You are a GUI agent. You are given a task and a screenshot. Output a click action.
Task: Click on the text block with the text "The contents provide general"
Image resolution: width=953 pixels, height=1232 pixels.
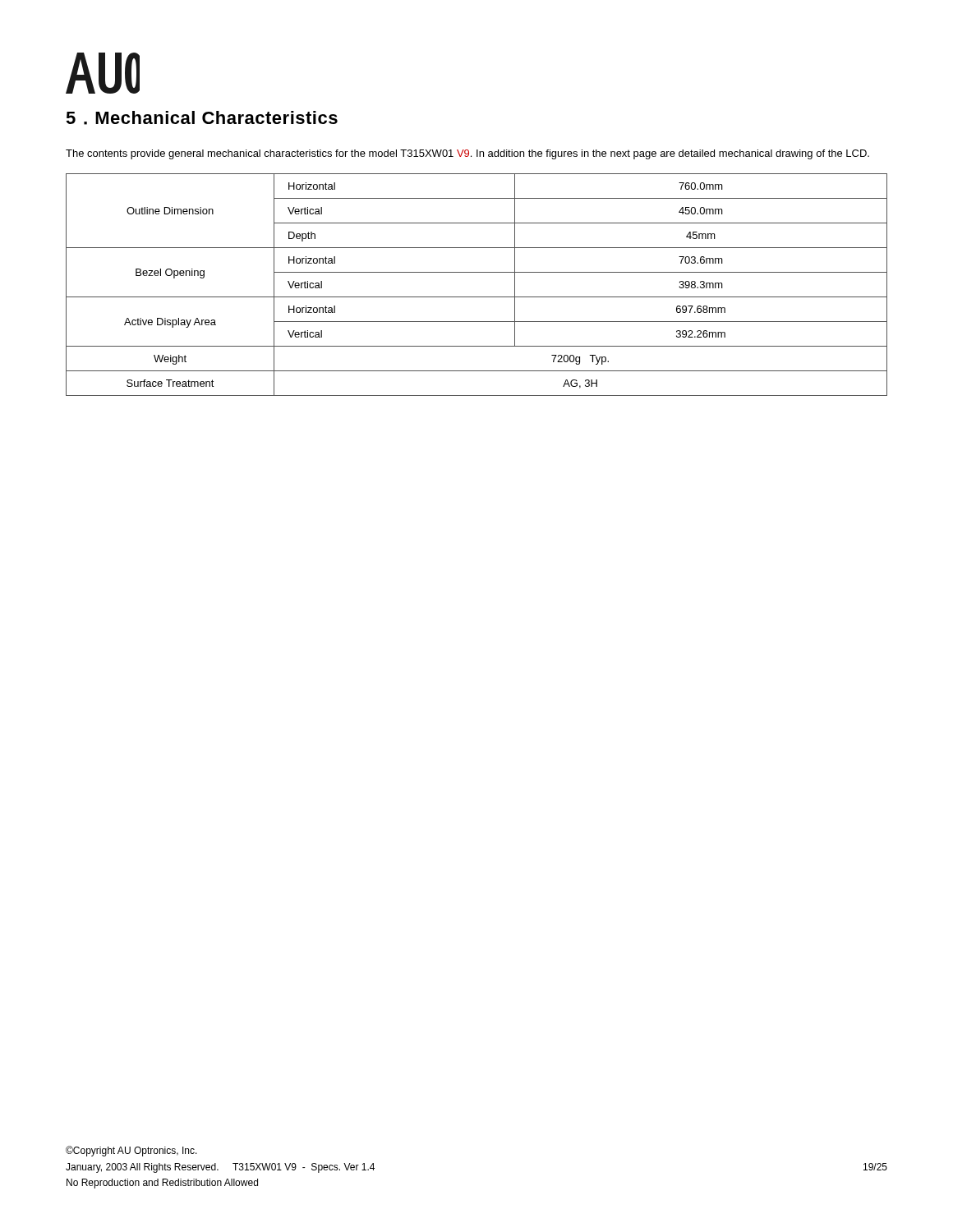tap(468, 153)
